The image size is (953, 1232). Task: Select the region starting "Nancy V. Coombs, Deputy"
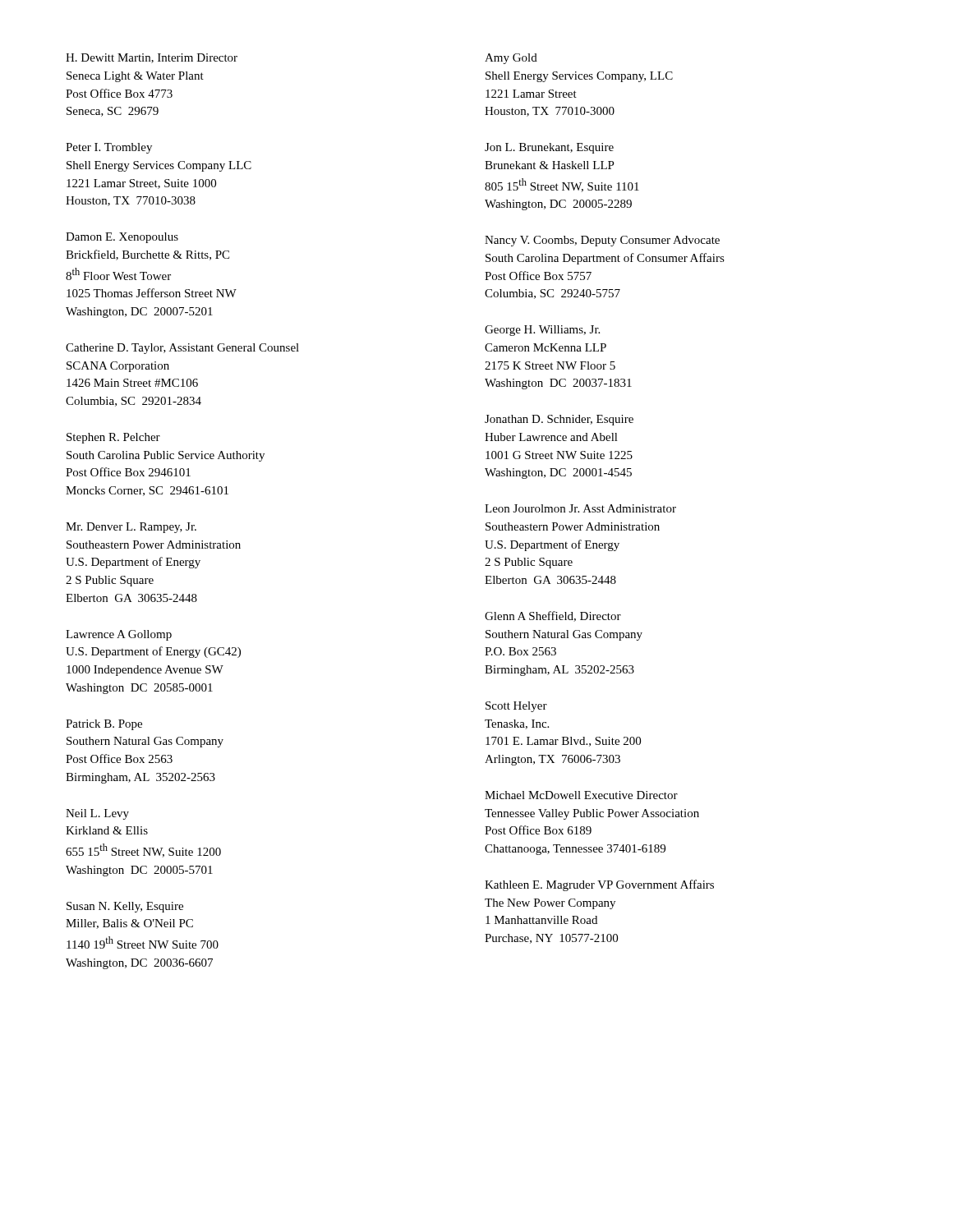686,267
